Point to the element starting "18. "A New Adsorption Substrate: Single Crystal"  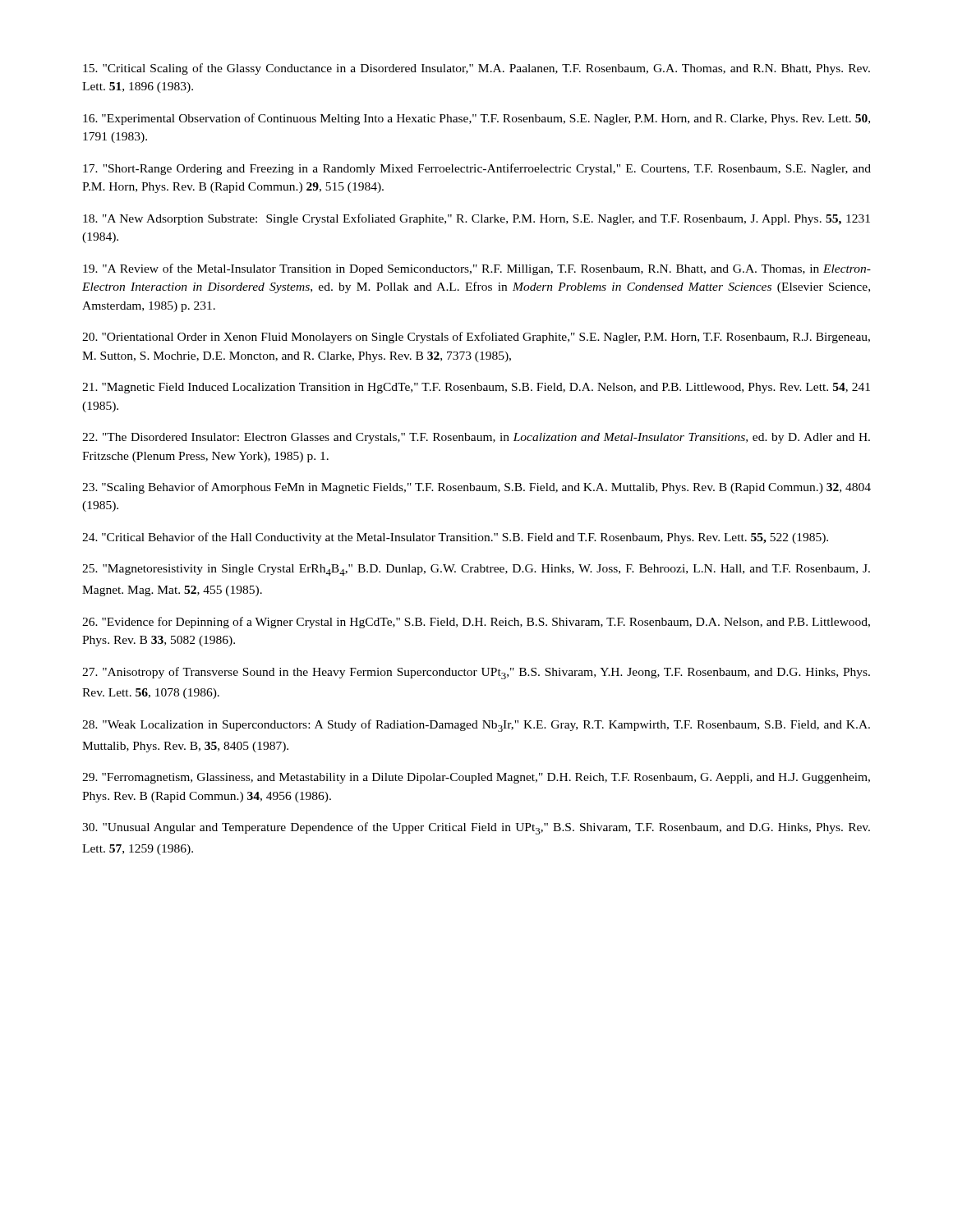point(476,227)
